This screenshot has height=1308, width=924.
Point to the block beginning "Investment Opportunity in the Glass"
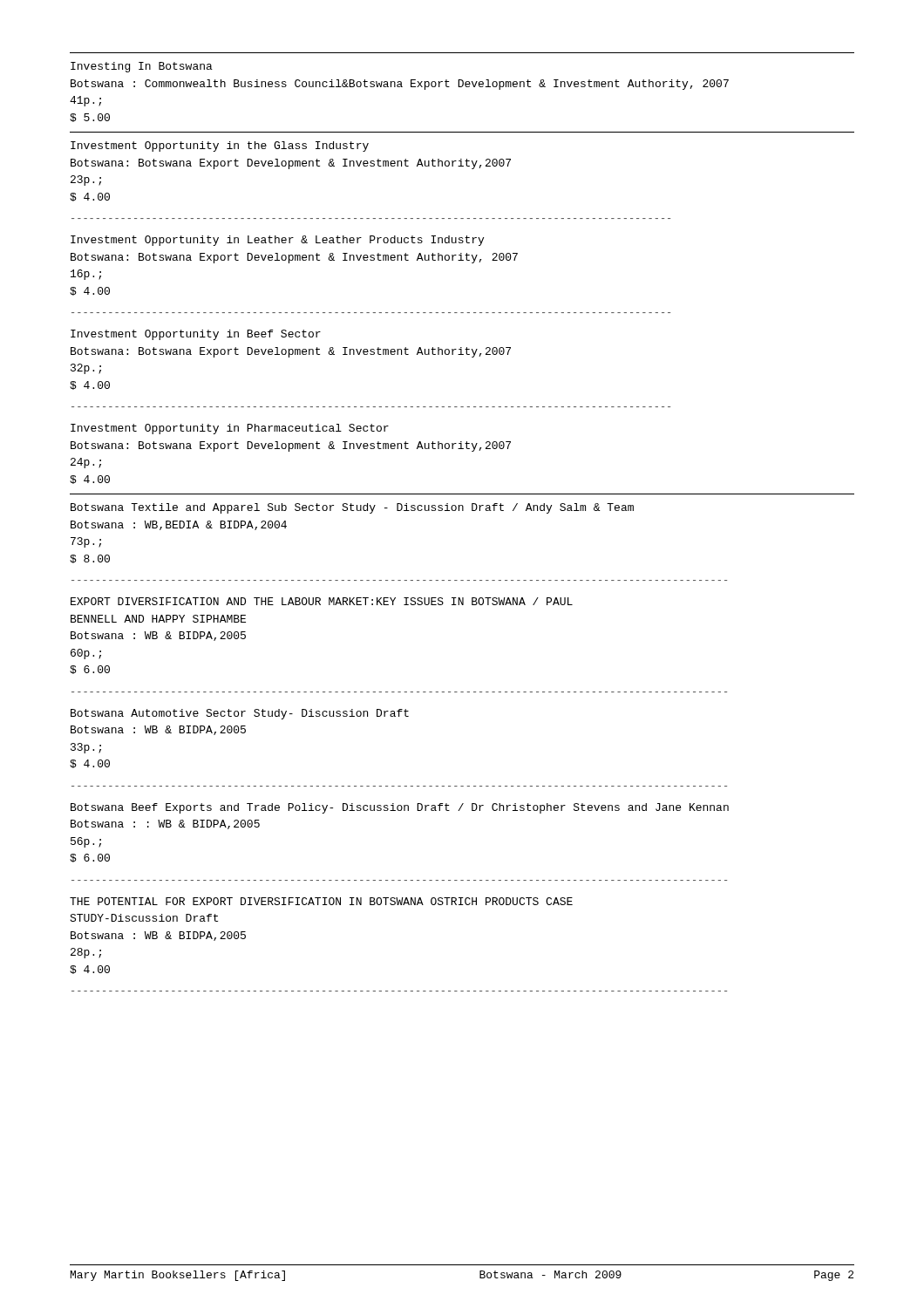(462, 172)
